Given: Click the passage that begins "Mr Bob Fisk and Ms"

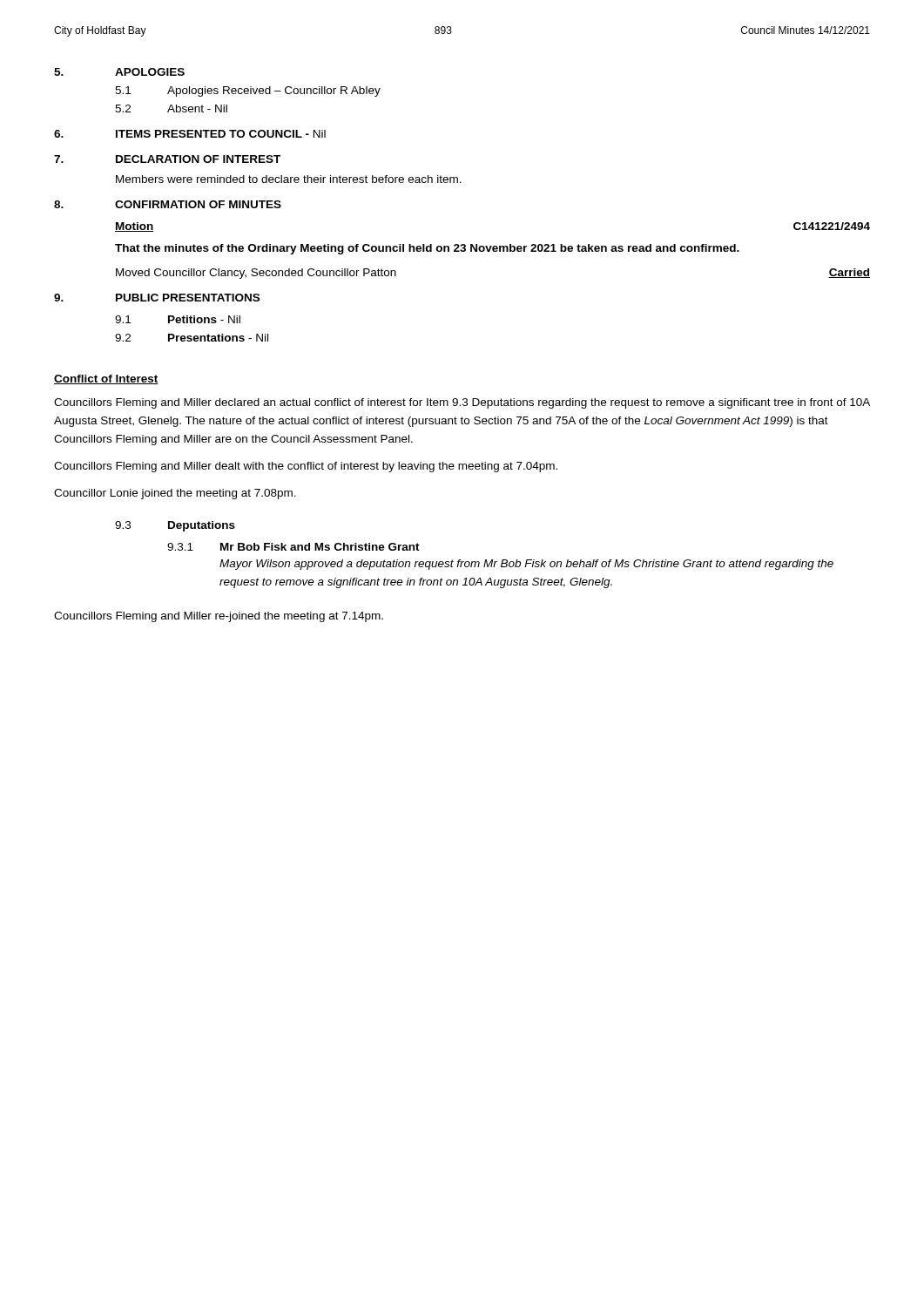Looking at the screenshot, I should coord(319,547).
